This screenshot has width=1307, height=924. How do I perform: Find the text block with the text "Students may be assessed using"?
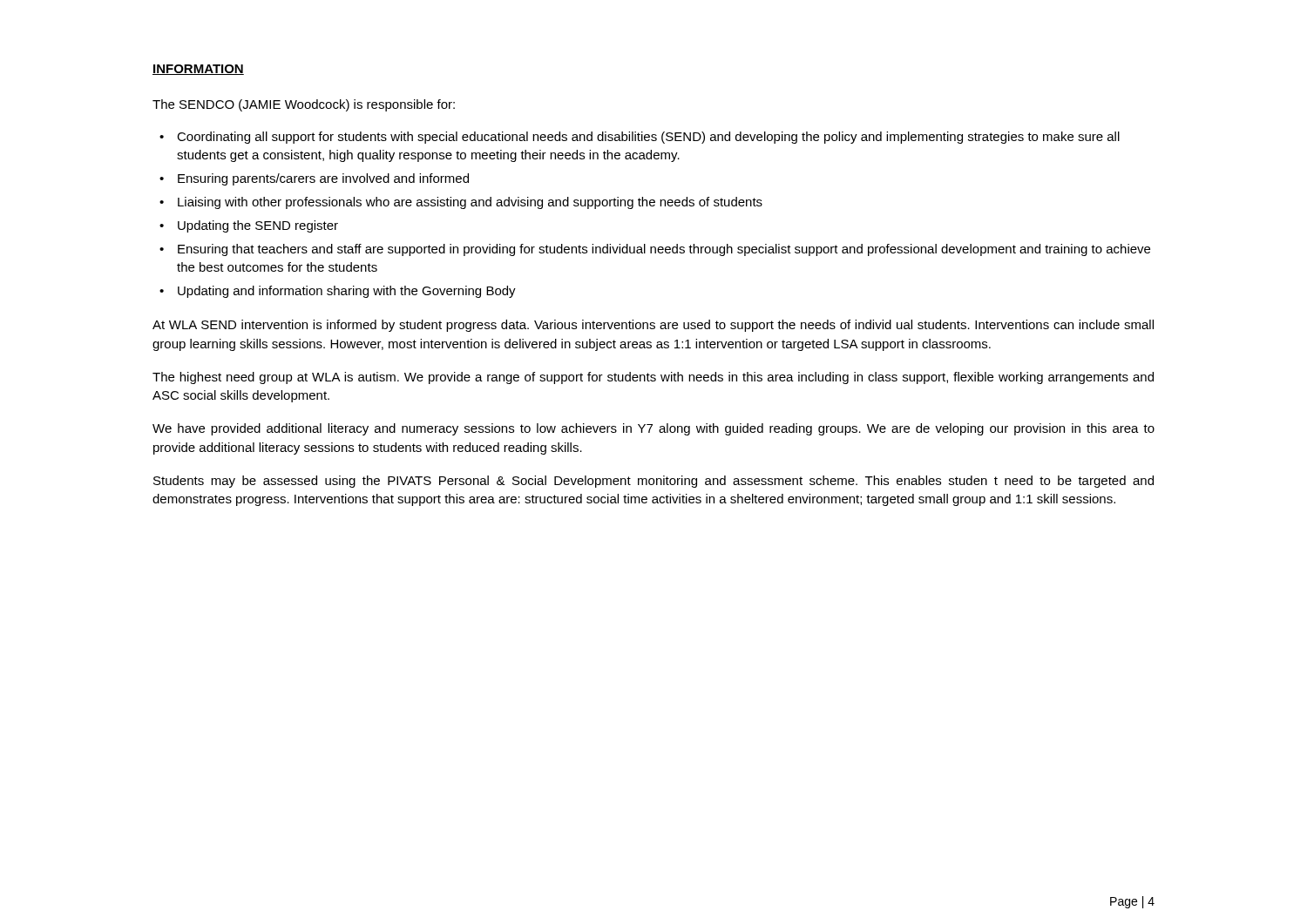click(654, 489)
